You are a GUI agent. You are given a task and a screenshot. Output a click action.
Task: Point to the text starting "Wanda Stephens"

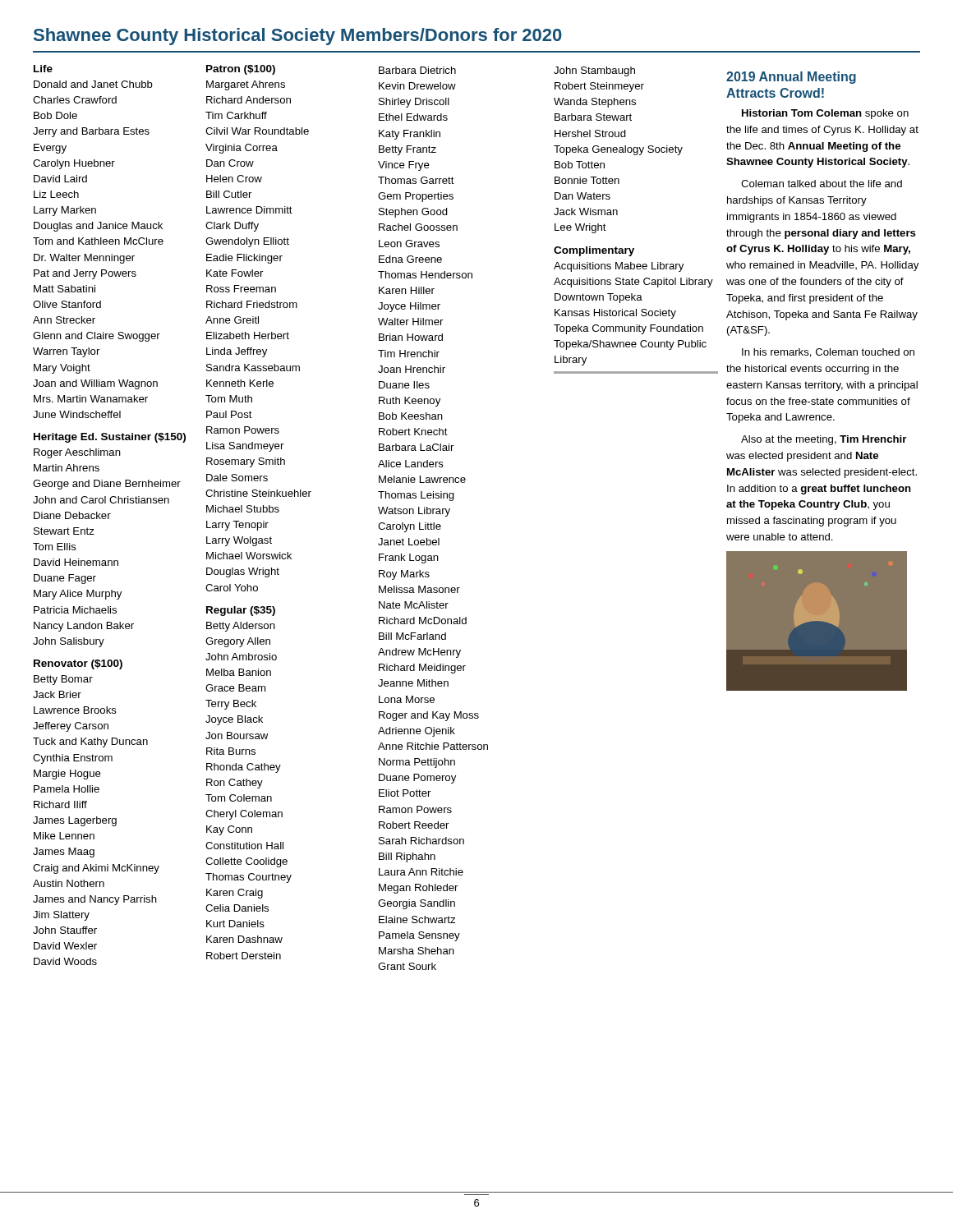tap(595, 102)
